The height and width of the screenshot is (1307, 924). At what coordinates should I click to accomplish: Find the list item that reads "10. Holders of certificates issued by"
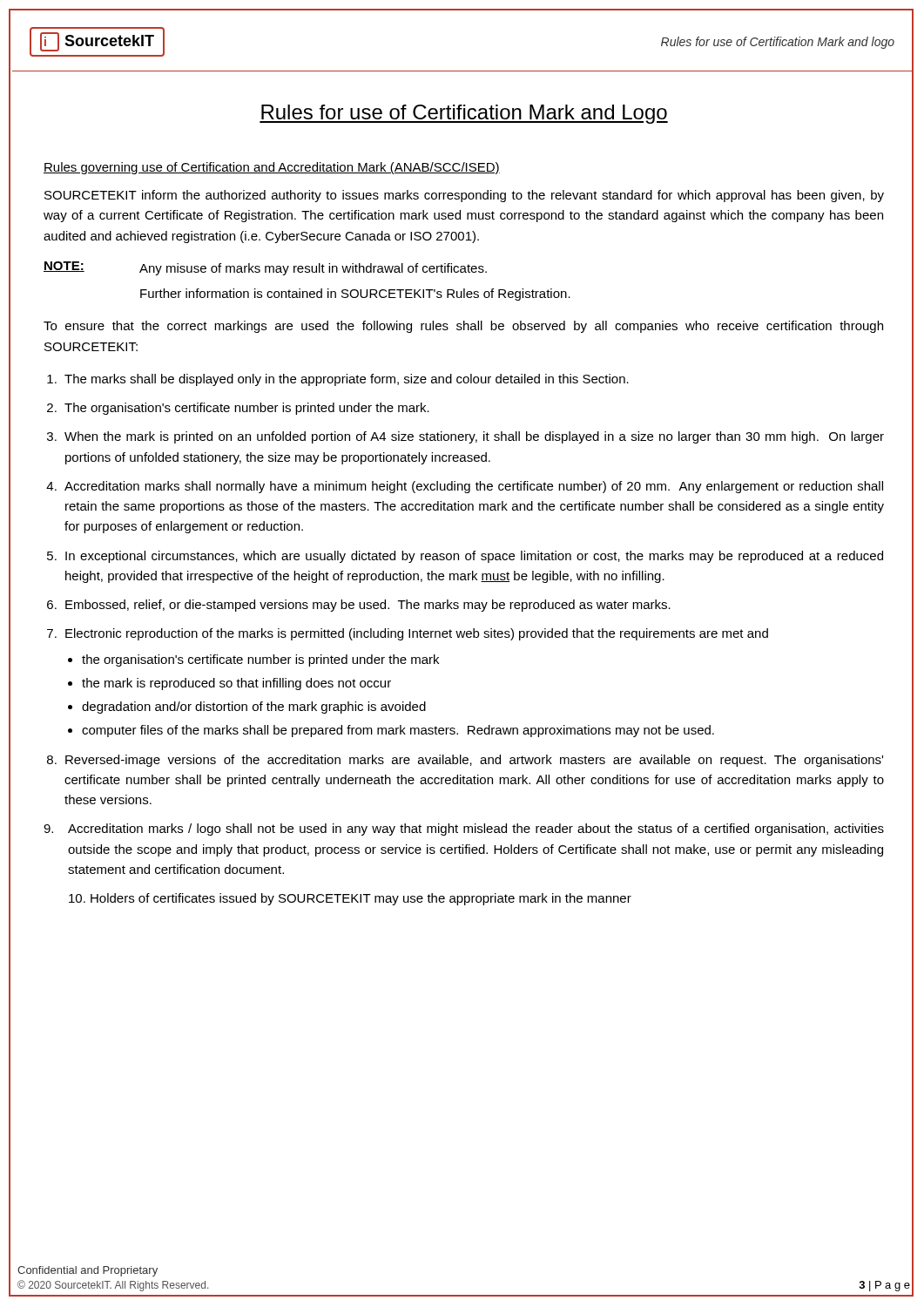click(x=350, y=898)
